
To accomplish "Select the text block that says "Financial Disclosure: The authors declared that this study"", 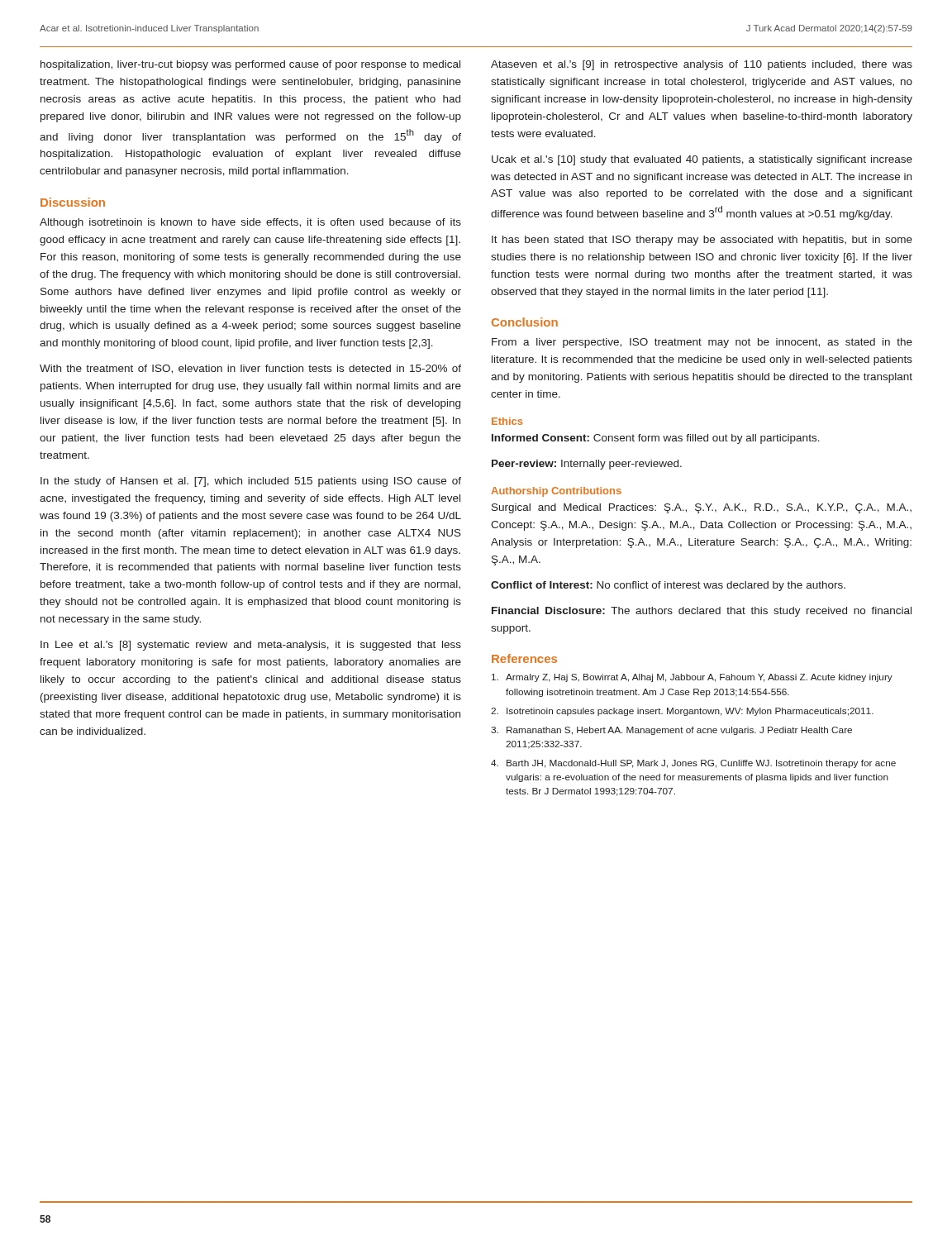I will 702,620.
